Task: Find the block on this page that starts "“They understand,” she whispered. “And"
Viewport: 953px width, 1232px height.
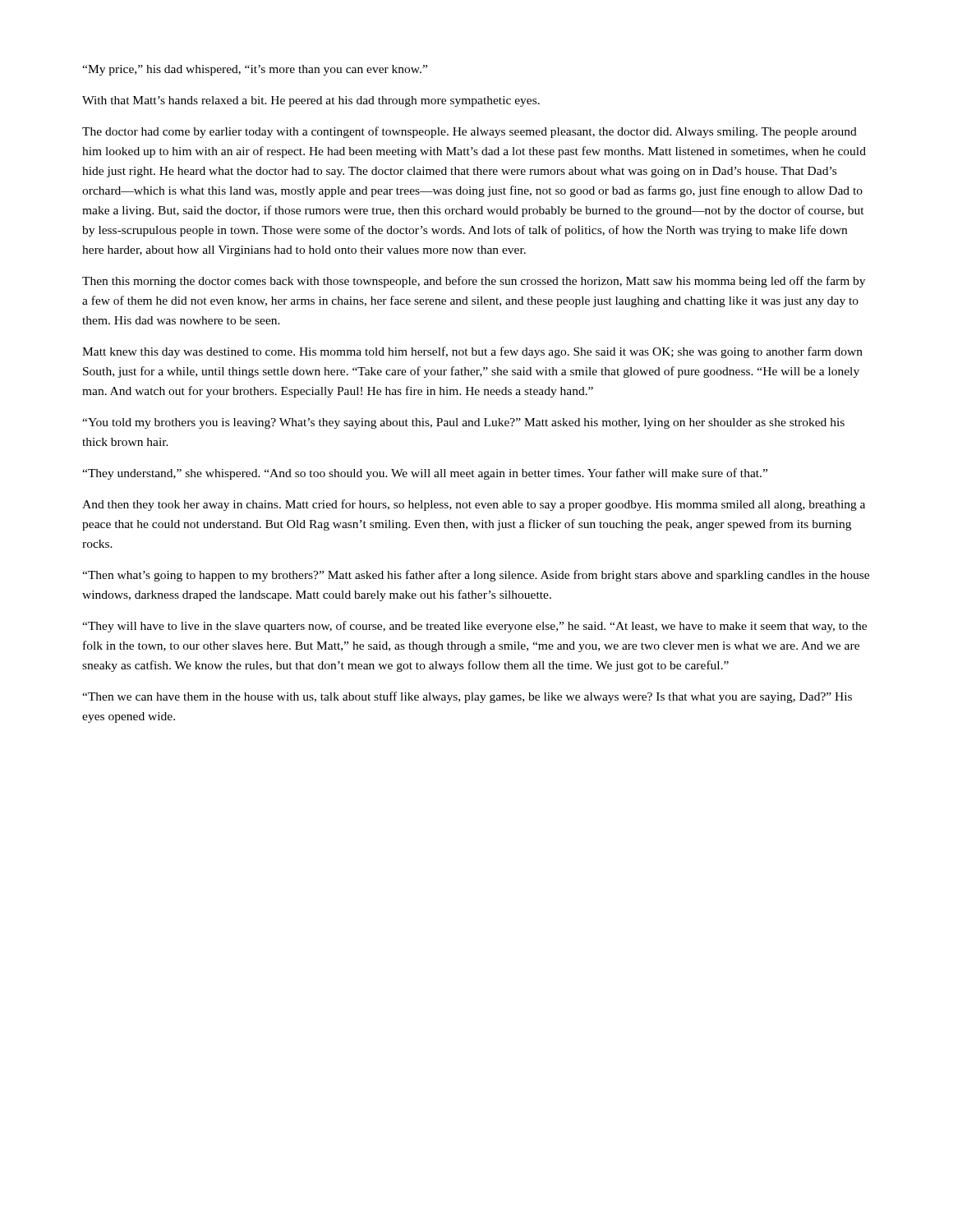Action: pyautogui.click(x=425, y=473)
